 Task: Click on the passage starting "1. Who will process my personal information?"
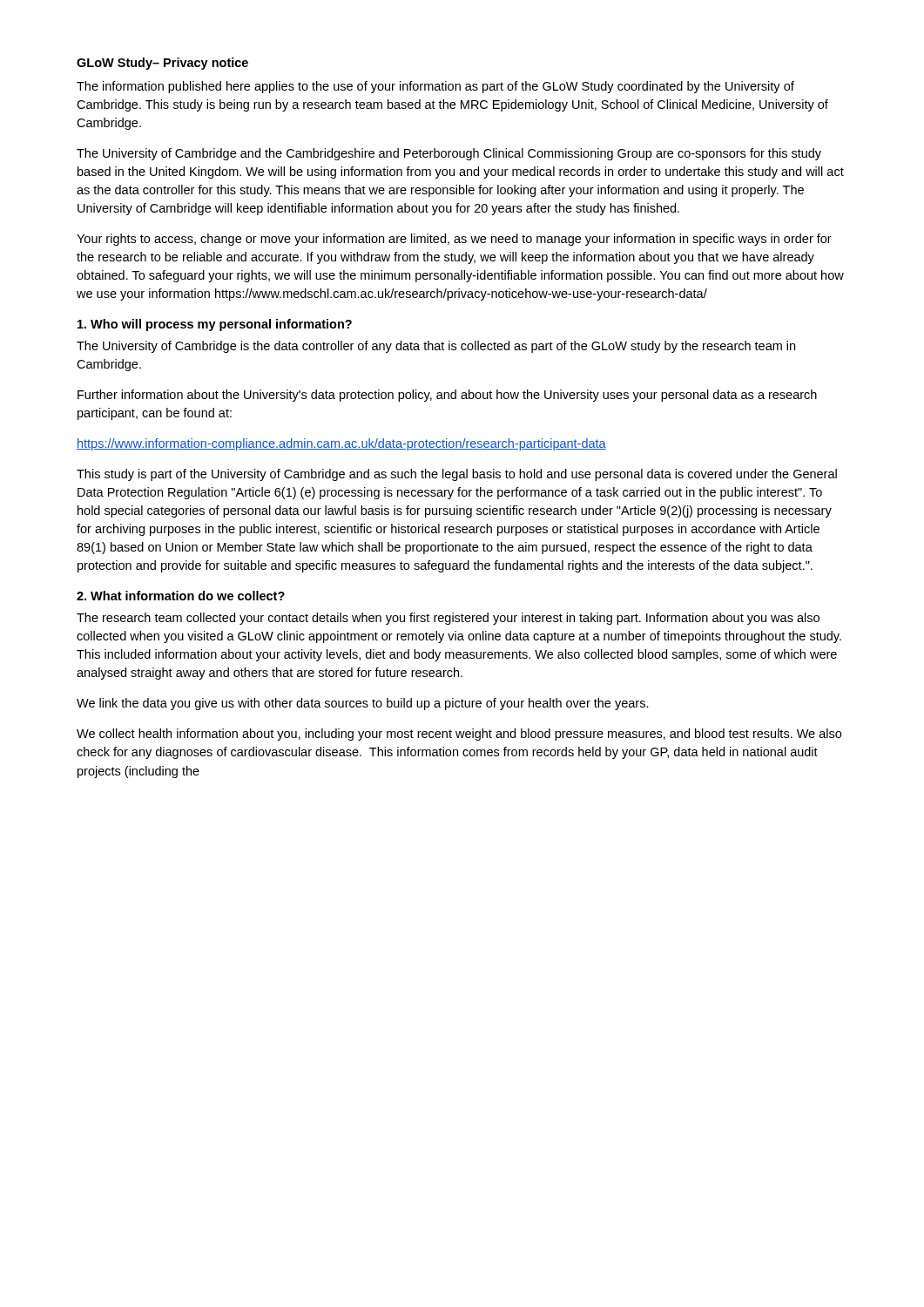[x=215, y=324]
